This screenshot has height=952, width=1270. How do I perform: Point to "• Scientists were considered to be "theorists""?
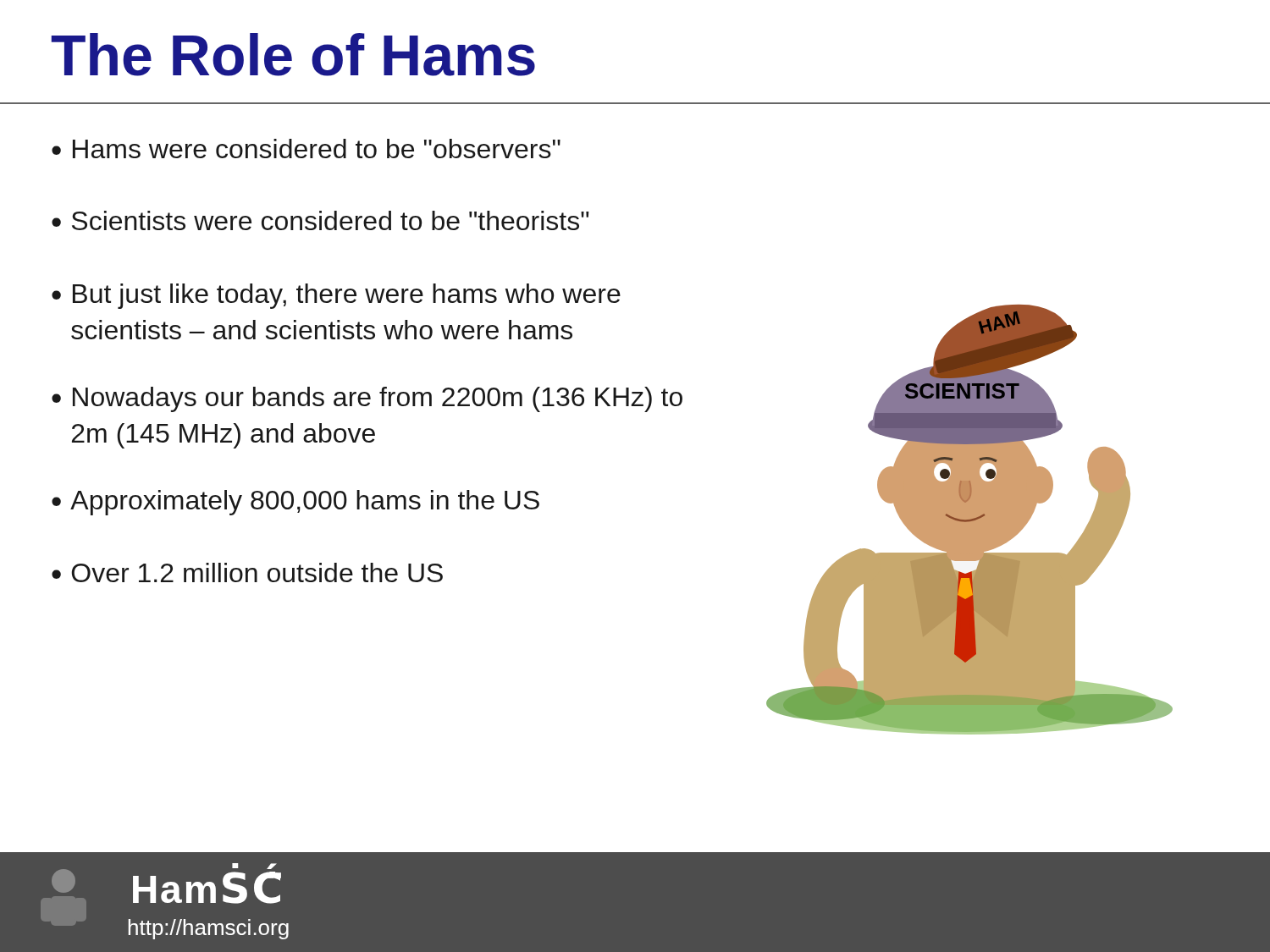(381, 224)
